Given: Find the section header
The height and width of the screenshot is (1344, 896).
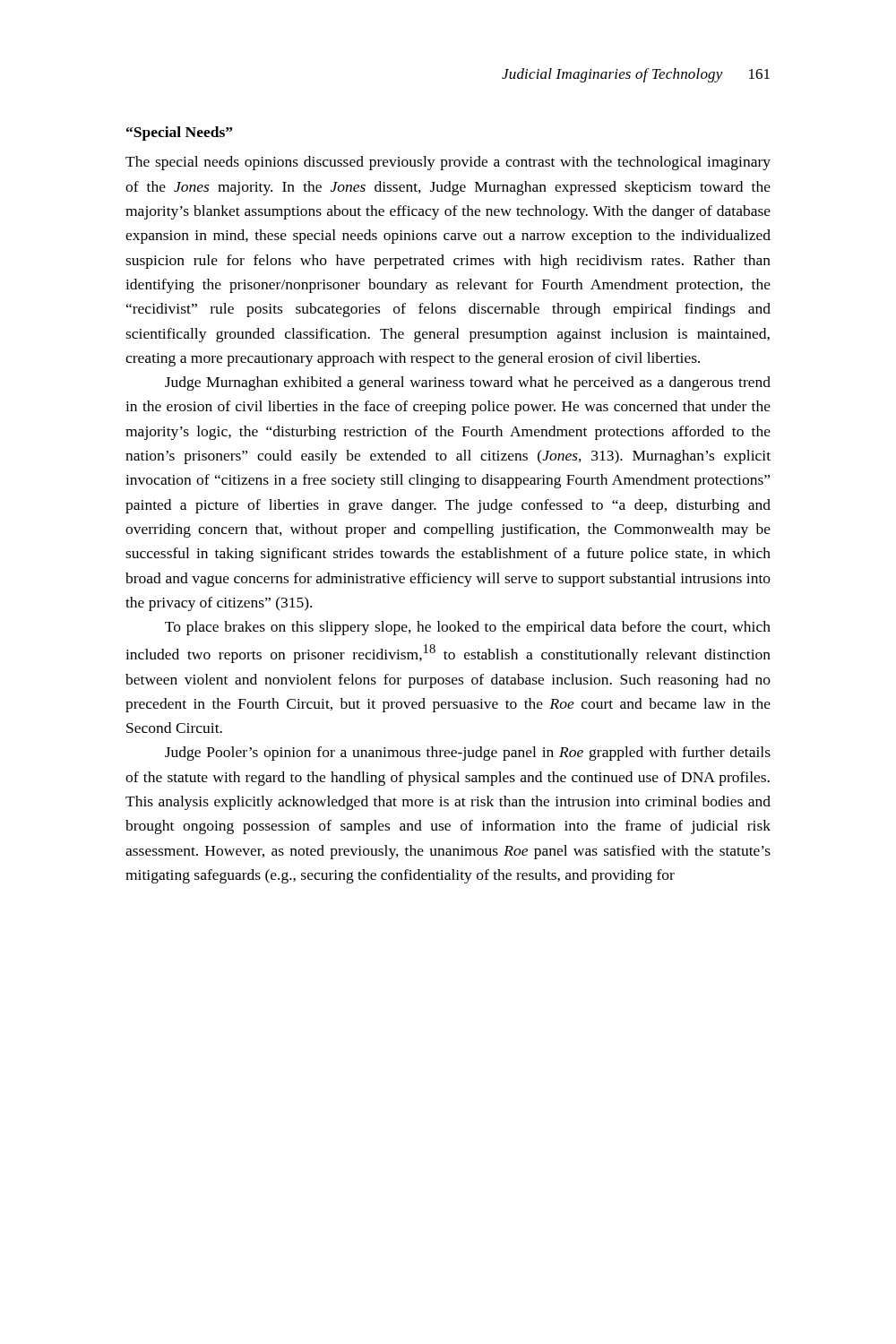Looking at the screenshot, I should click(x=179, y=132).
